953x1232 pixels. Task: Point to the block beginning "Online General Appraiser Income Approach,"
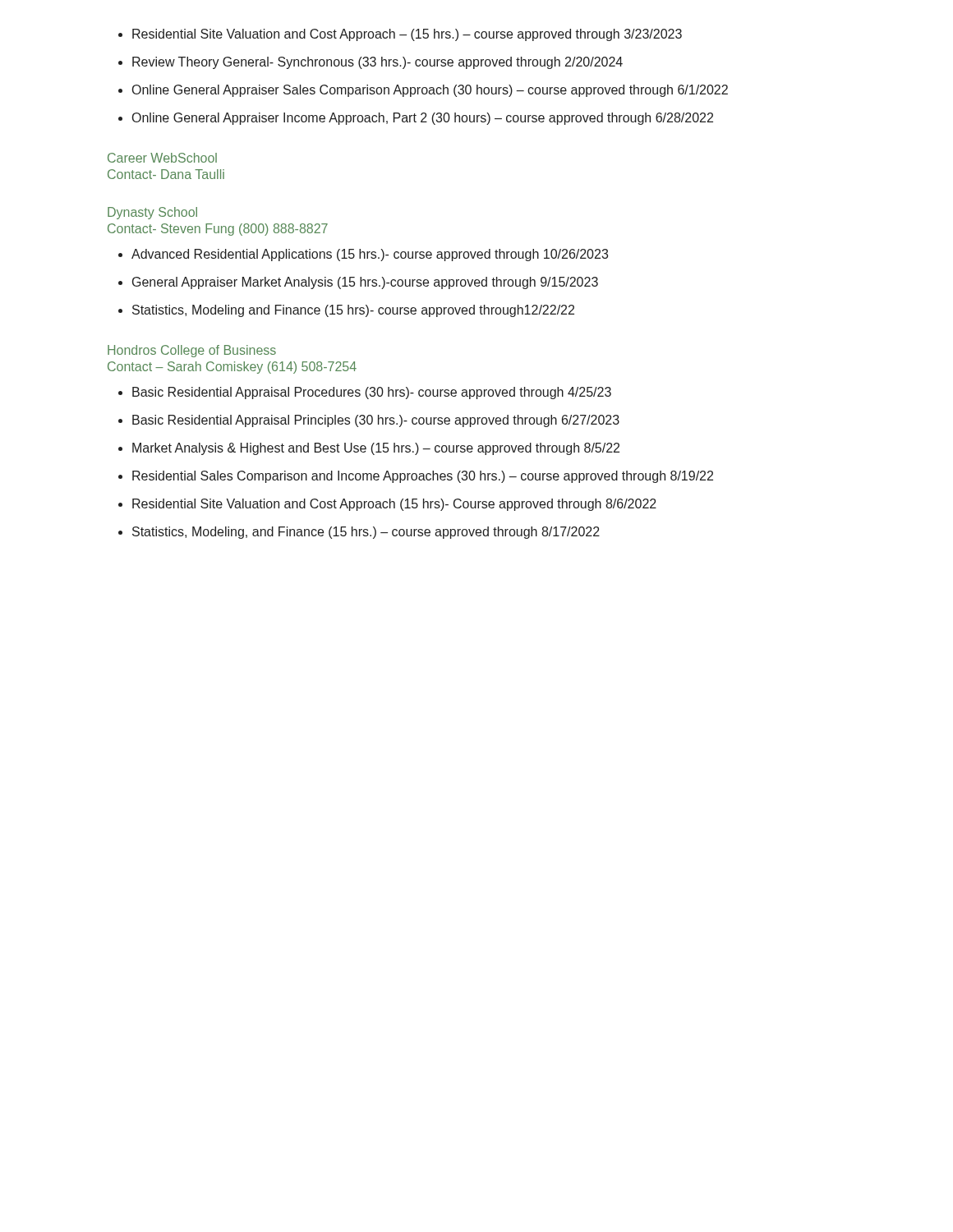pyautogui.click(x=505, y=118)
